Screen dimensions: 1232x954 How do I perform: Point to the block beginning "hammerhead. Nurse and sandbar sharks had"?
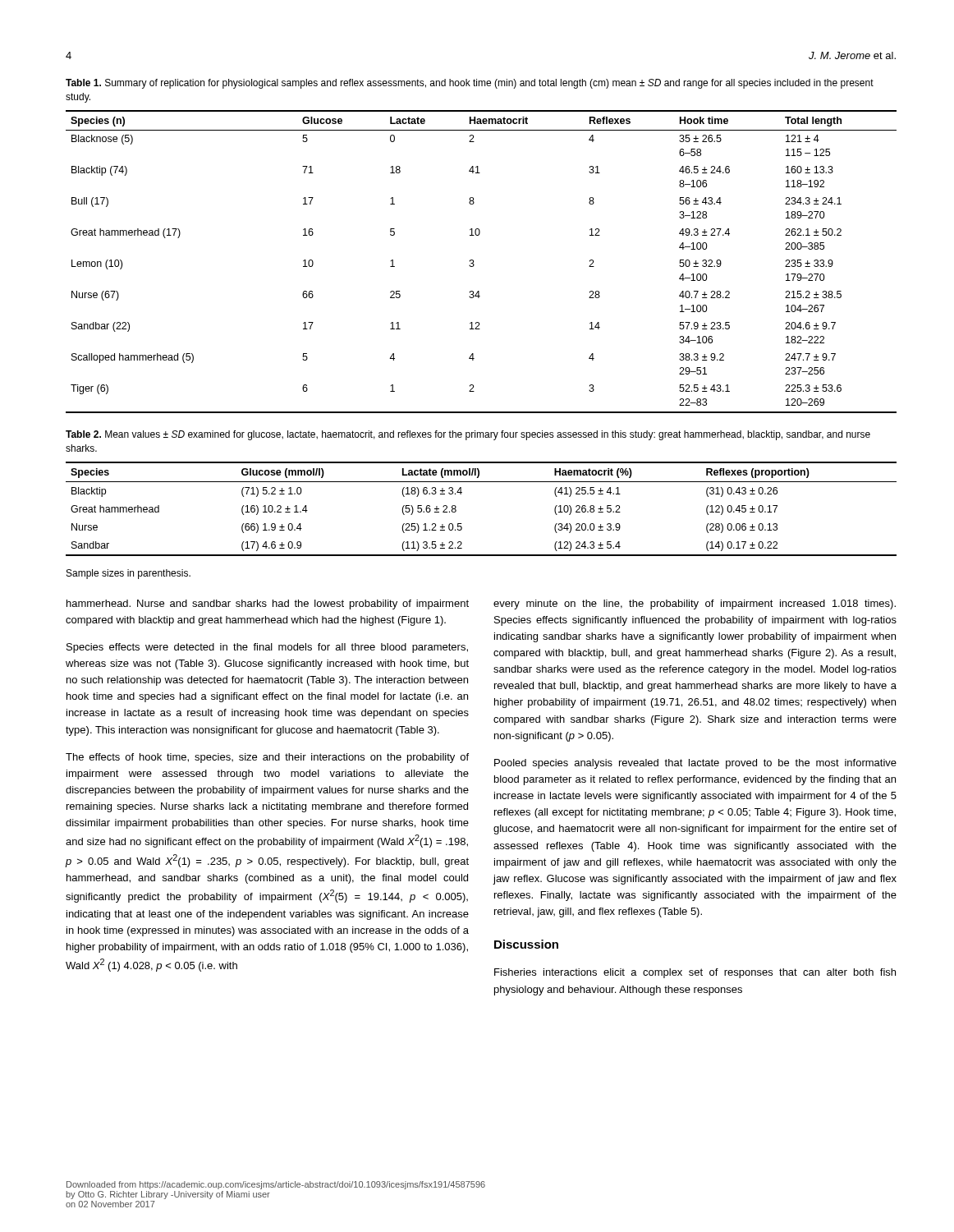267,785
